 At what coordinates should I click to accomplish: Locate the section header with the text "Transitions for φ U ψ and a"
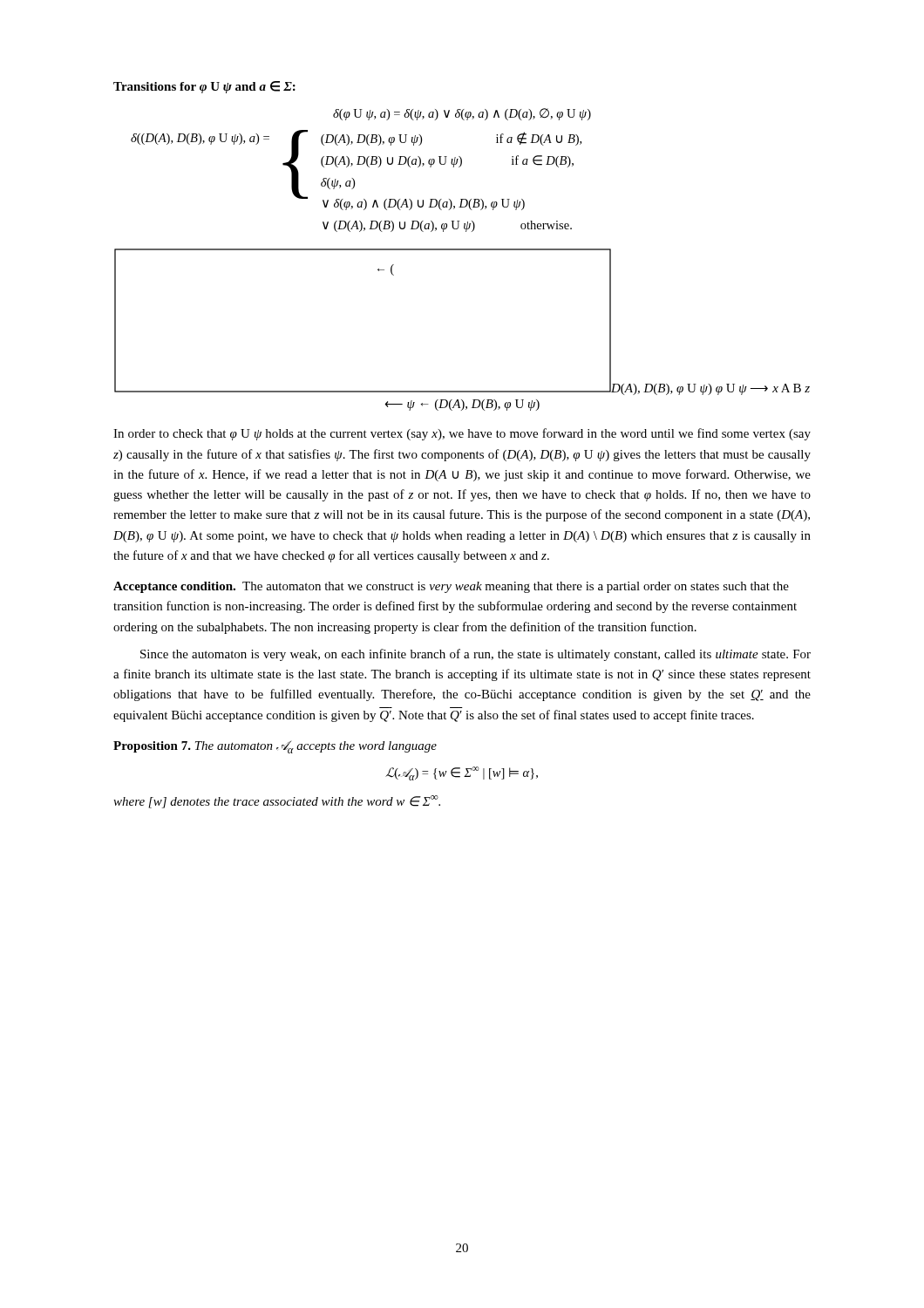205,86
